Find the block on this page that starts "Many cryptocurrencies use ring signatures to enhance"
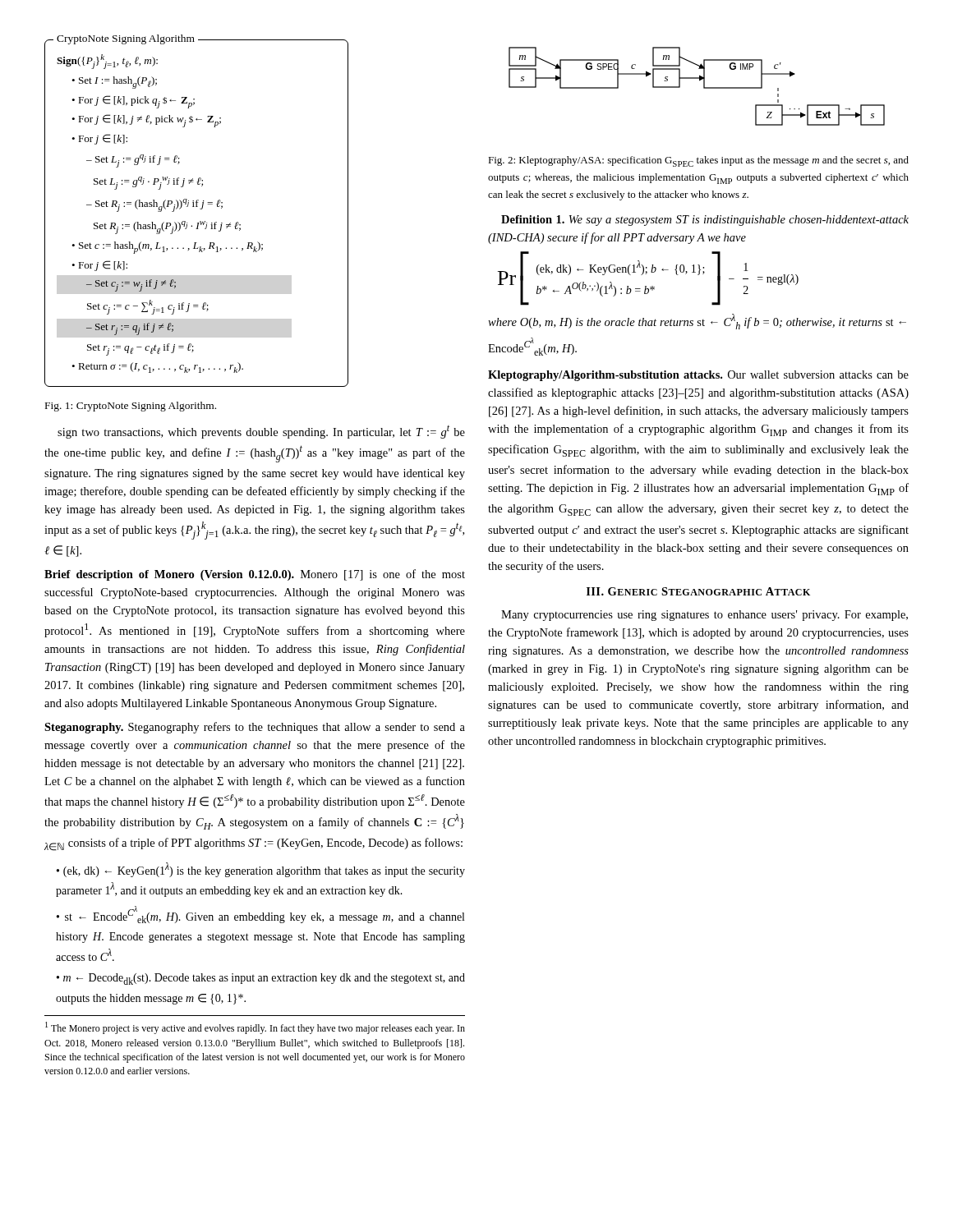953x1232 pixels. 698,678
